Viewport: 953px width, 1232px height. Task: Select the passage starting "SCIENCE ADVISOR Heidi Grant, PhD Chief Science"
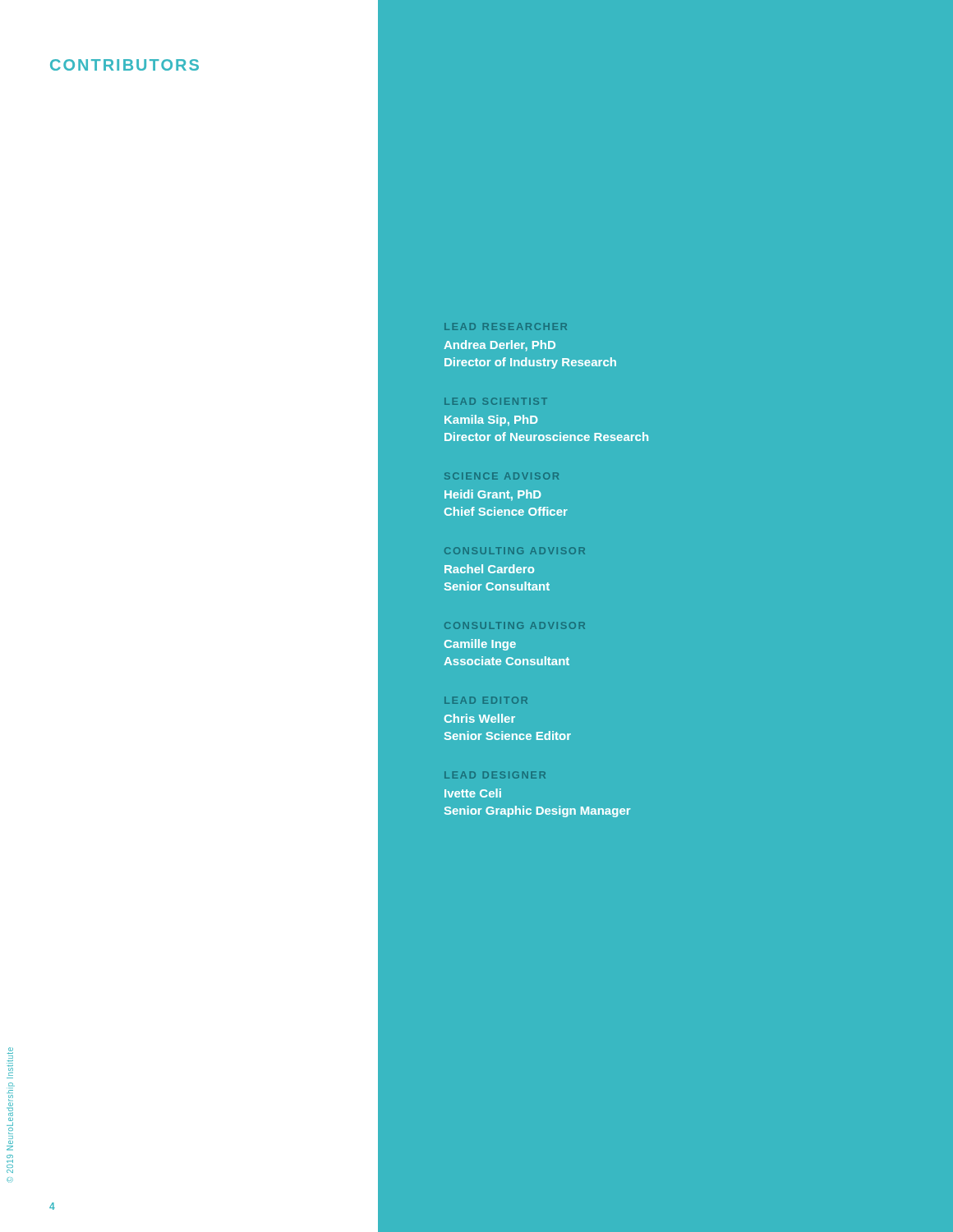point(502,476)
